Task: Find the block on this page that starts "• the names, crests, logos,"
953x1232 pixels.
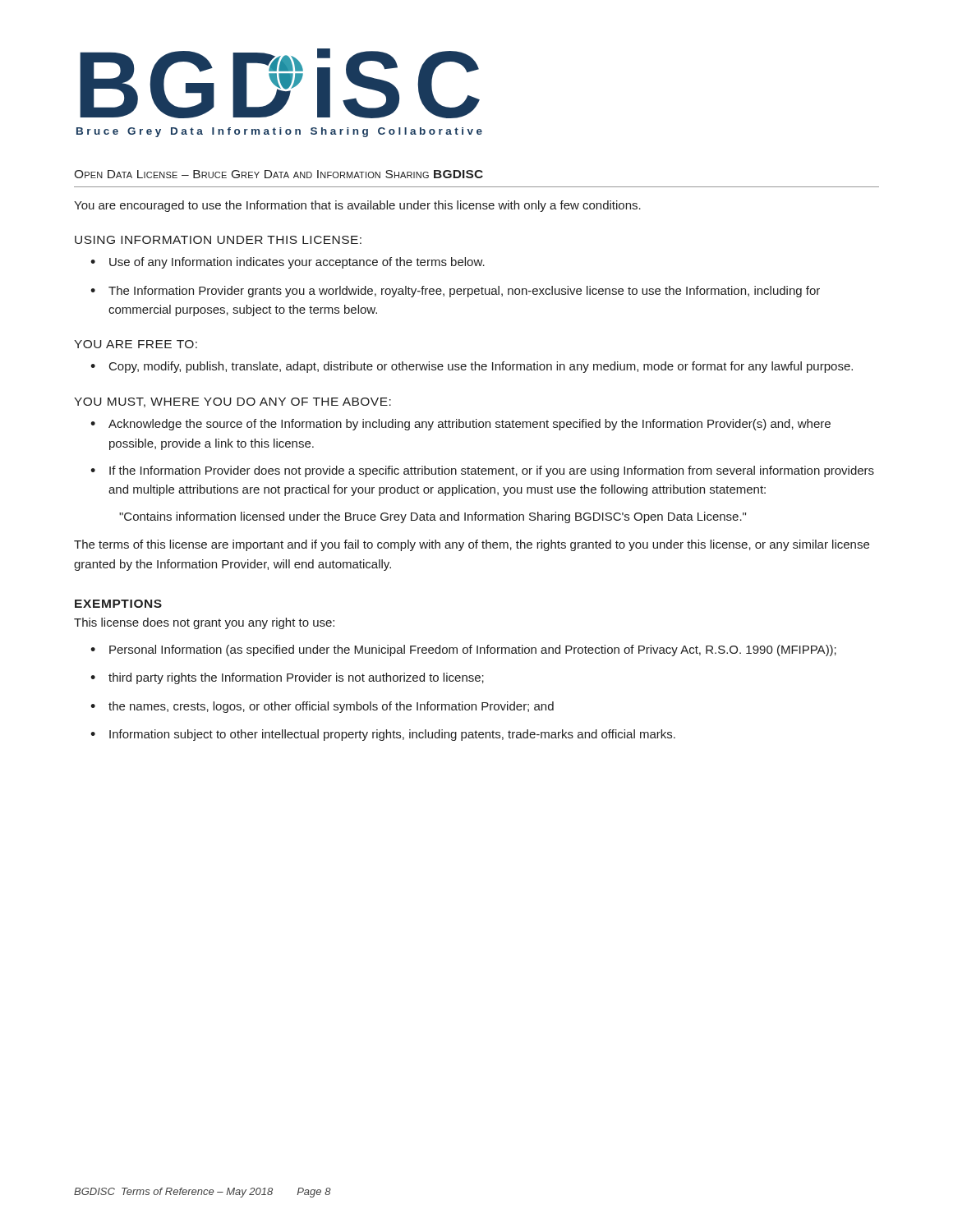Action: (x=485, y=706)
